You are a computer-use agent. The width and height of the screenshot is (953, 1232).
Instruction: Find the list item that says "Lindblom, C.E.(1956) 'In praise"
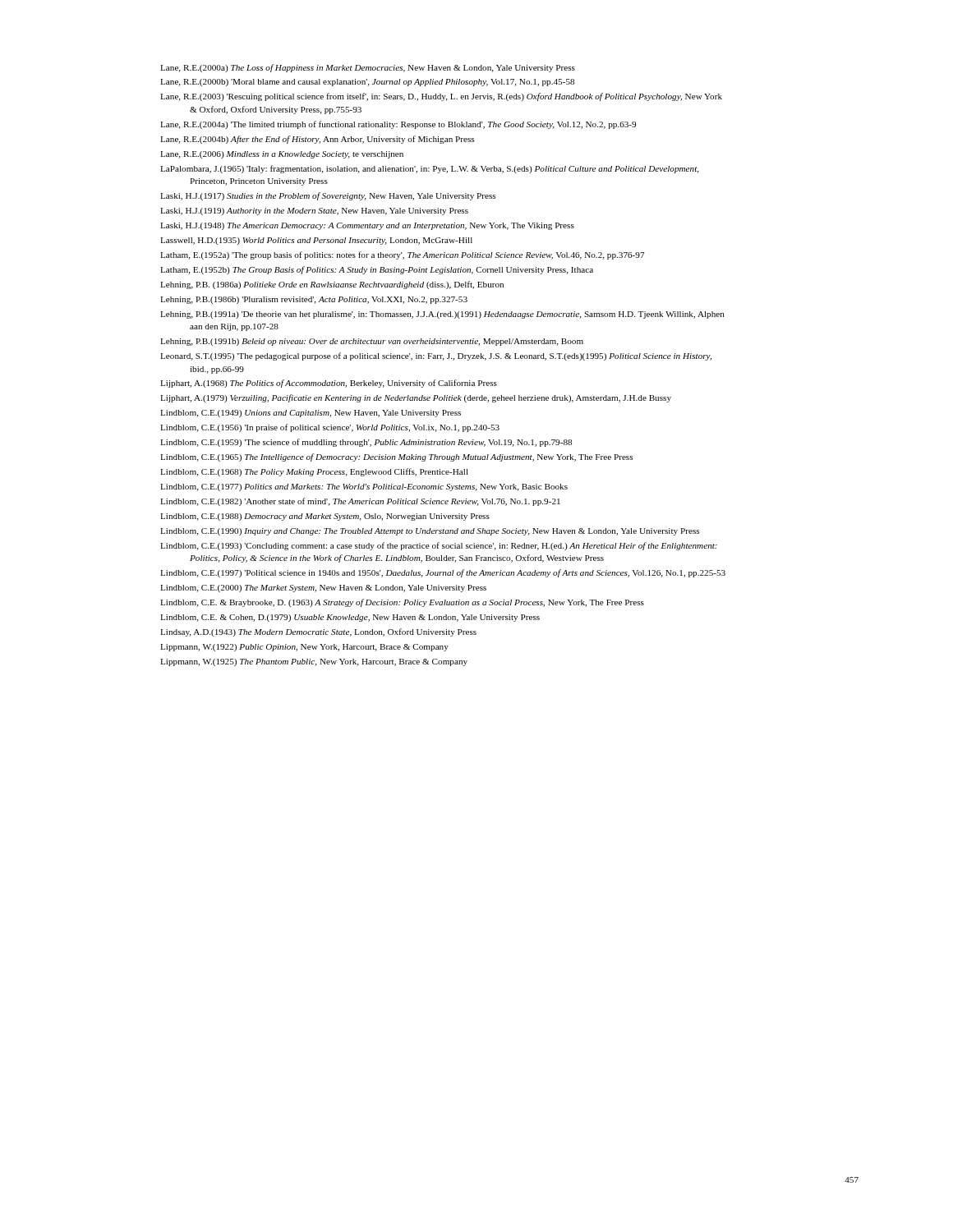click(x=330, y=427)
